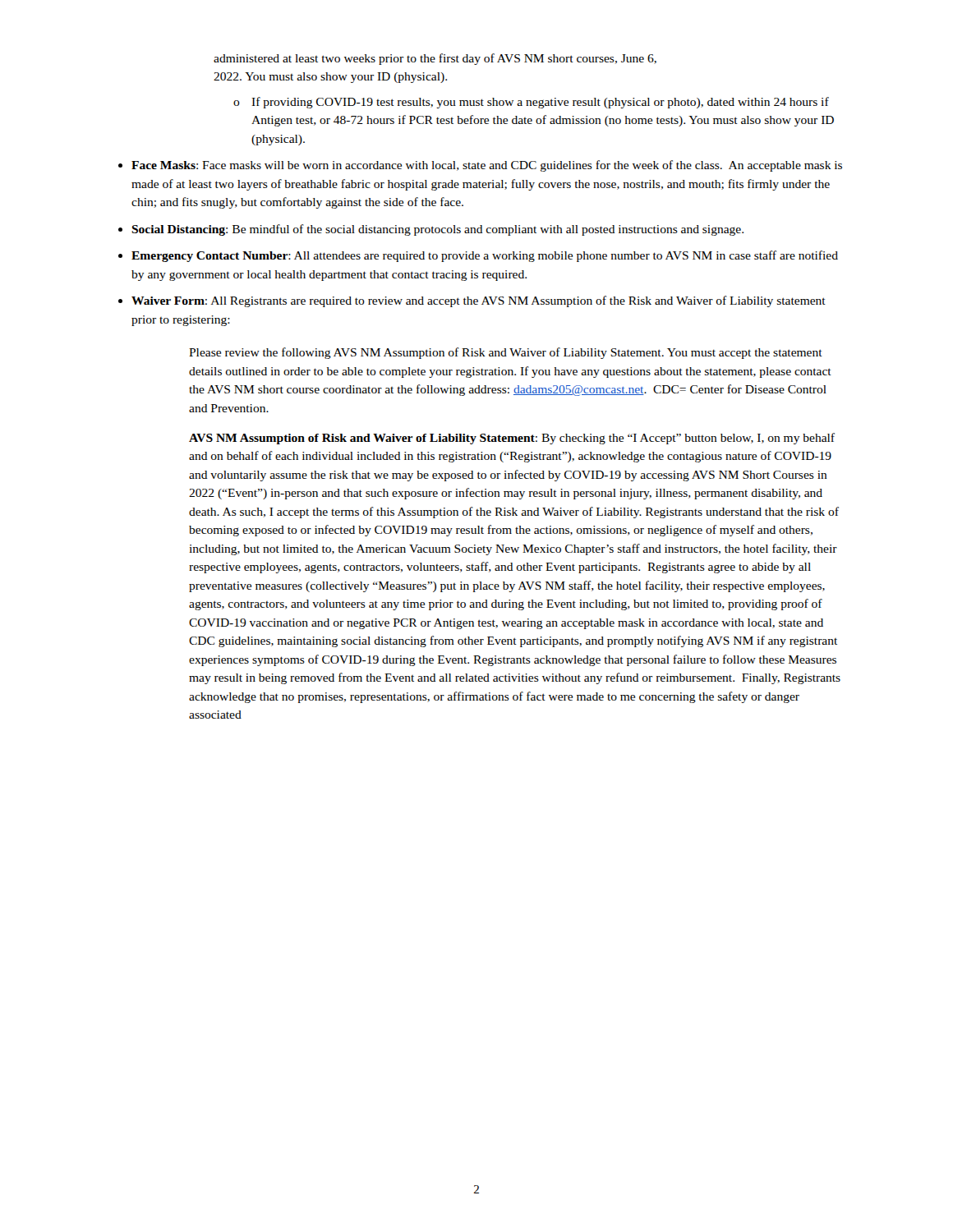Click on the list item that says "Waiver Form: All Registrants are required"
This screenshot has width=953, height=1232.
478,310
